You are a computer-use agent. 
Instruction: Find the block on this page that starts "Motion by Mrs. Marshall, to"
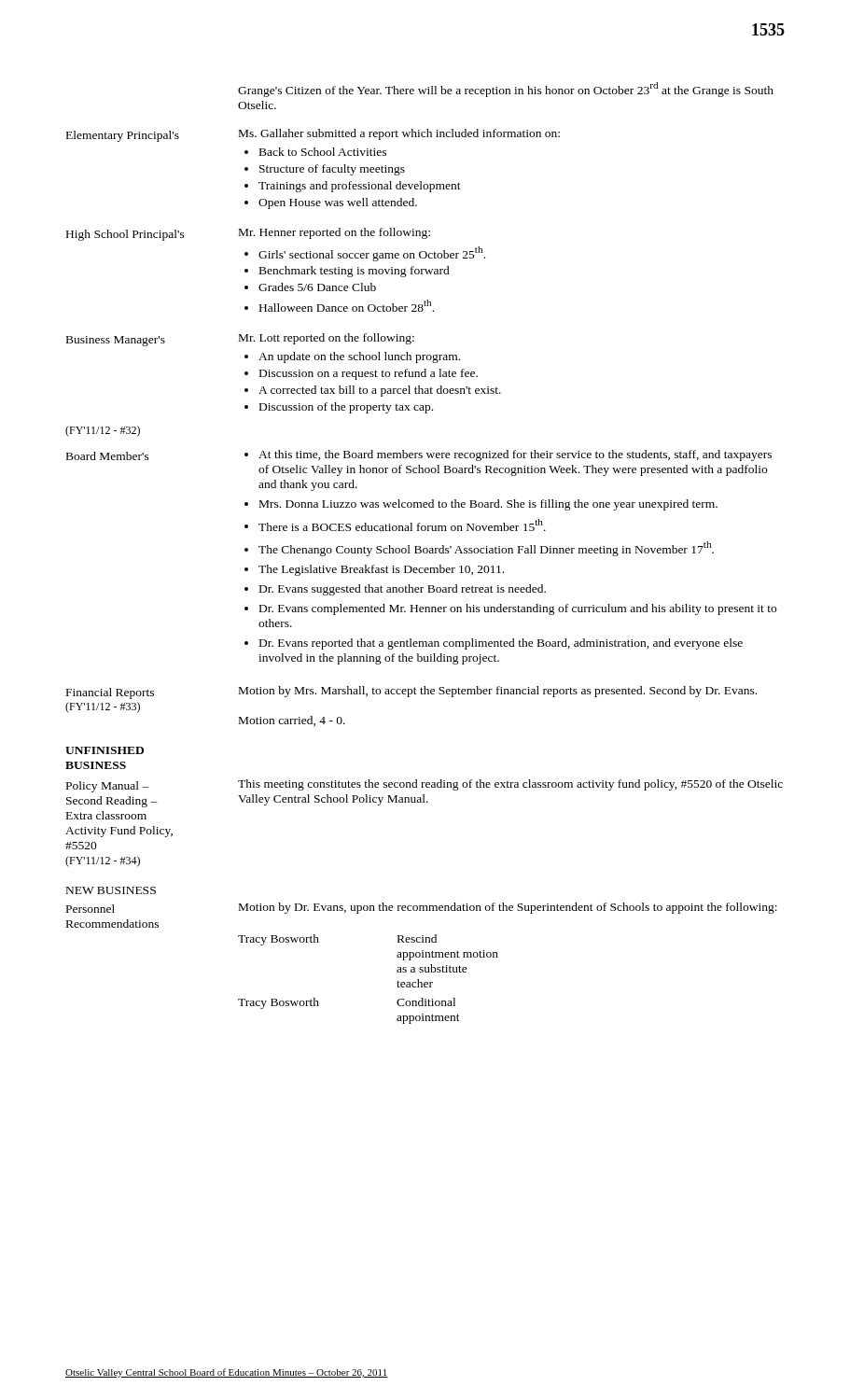pyautogui.click(x=498, y=690)
